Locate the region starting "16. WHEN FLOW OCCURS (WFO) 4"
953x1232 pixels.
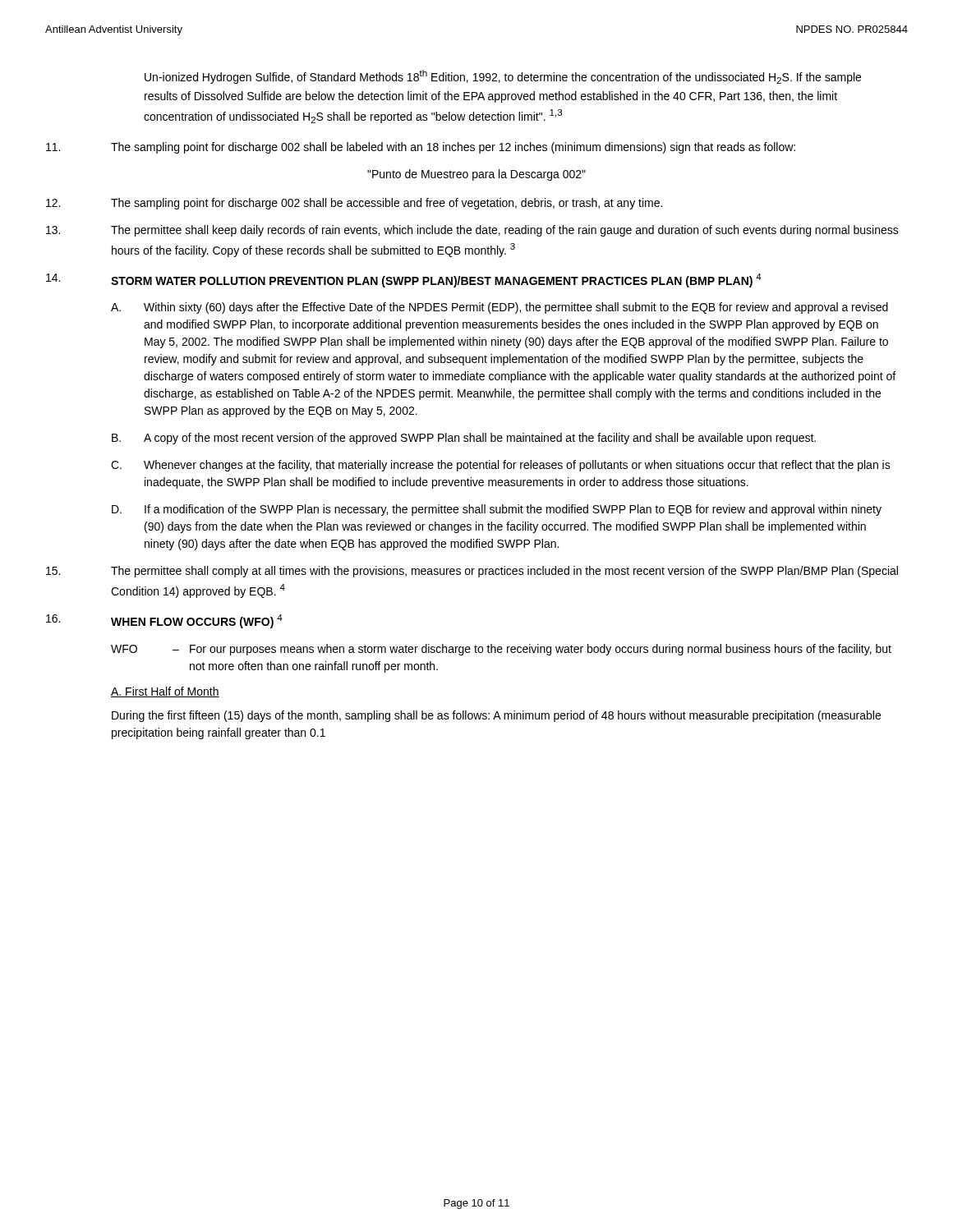click(164, 621)
